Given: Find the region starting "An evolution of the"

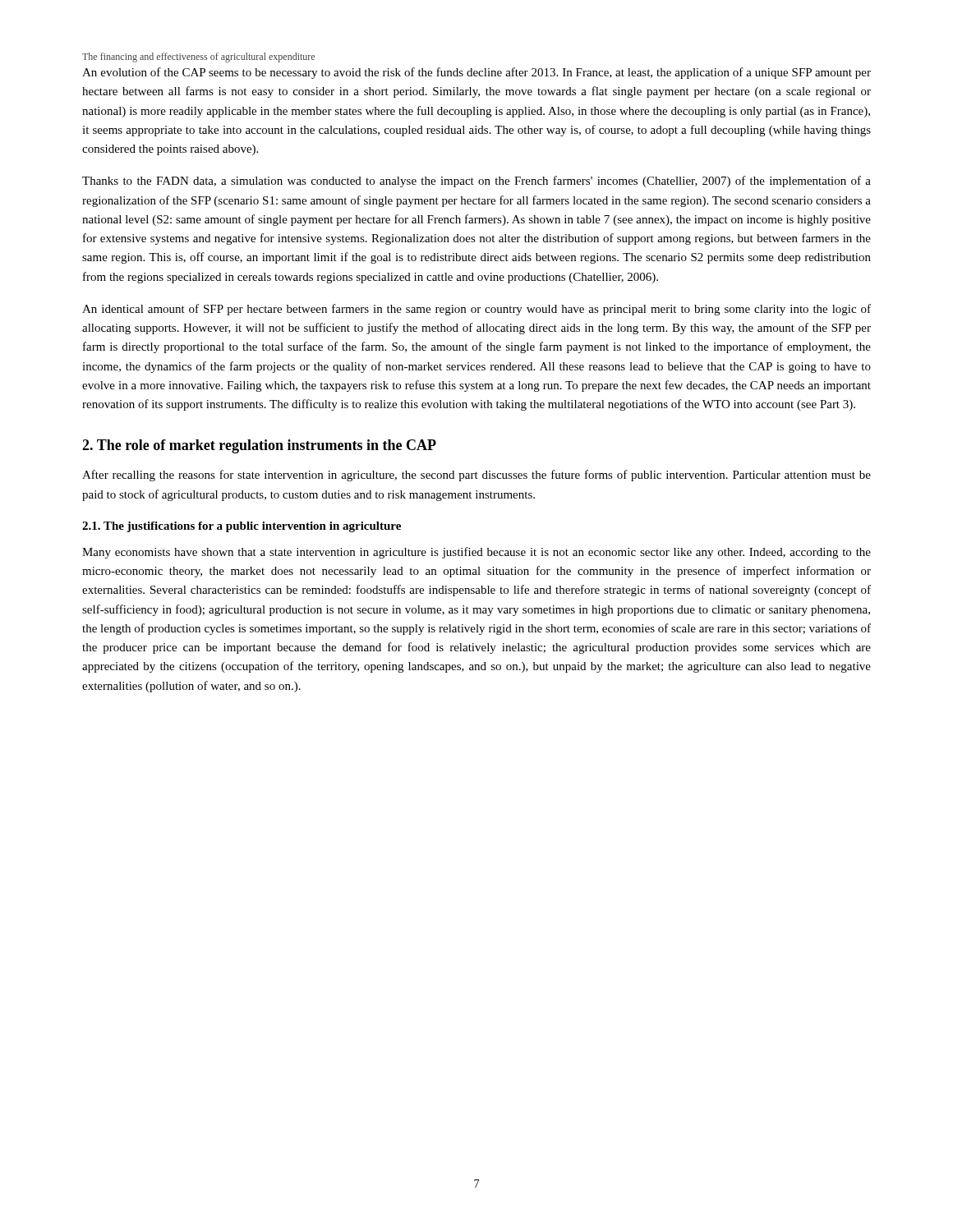Looking at the screenshot, I should (476, 111).
